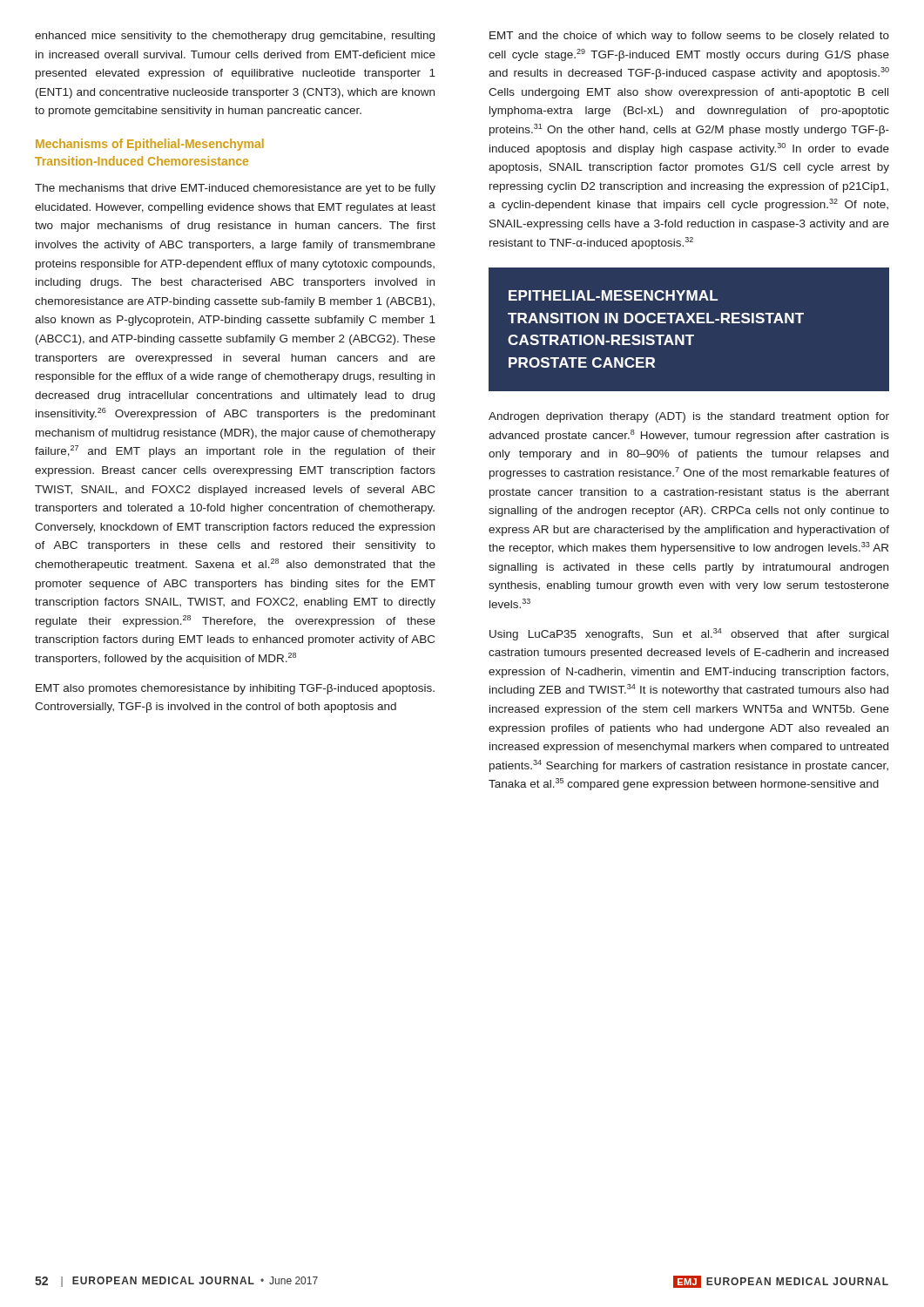Screen dimensions: 1307x924
Task: Navigate to the region starting "EMT also promotes chemoresistance by inhibiting TGF-β-induced apoptosis."
Action: coord(235,697)
